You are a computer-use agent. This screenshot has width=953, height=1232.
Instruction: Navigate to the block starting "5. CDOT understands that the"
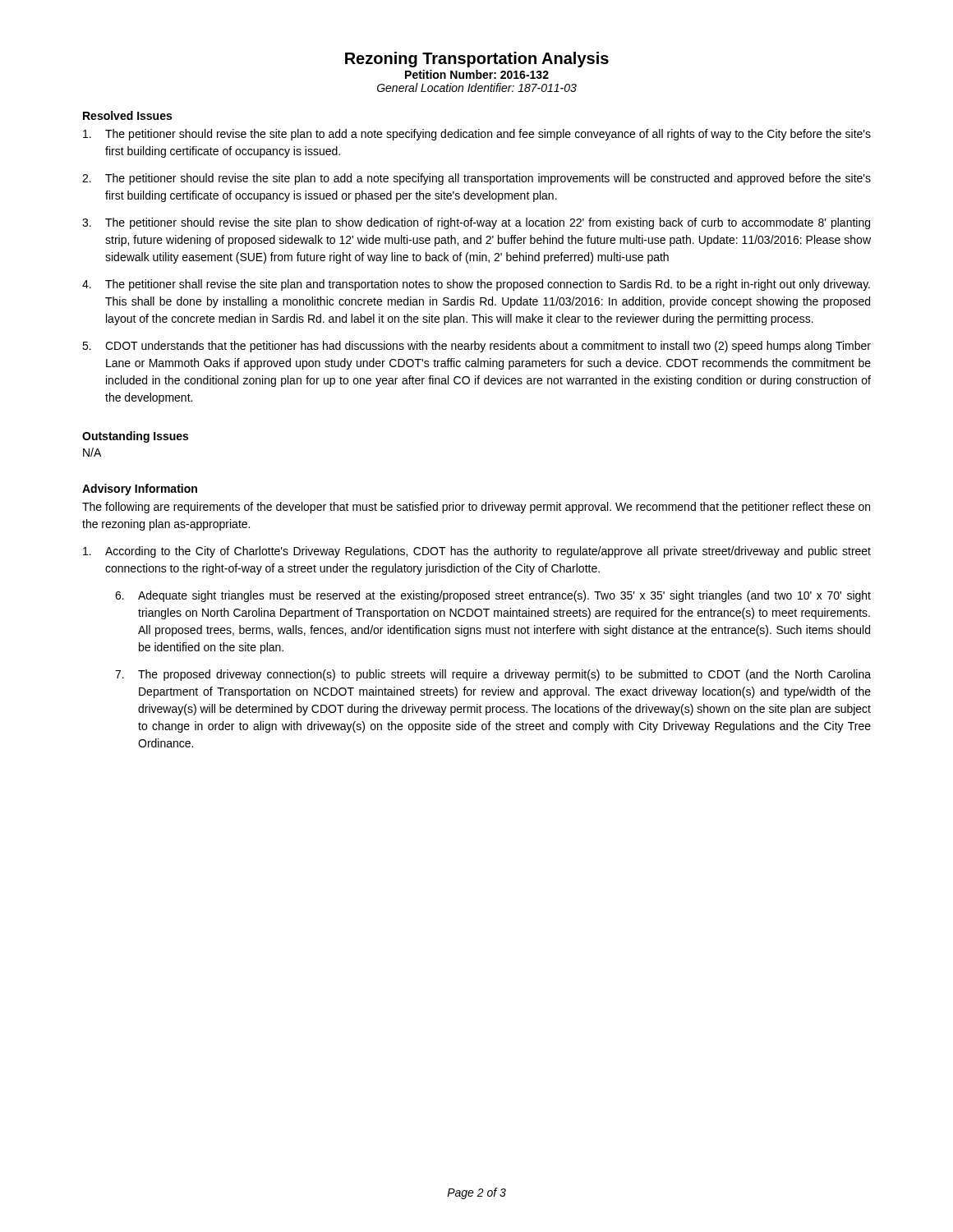pyautogui.click(x=476, y=372)
